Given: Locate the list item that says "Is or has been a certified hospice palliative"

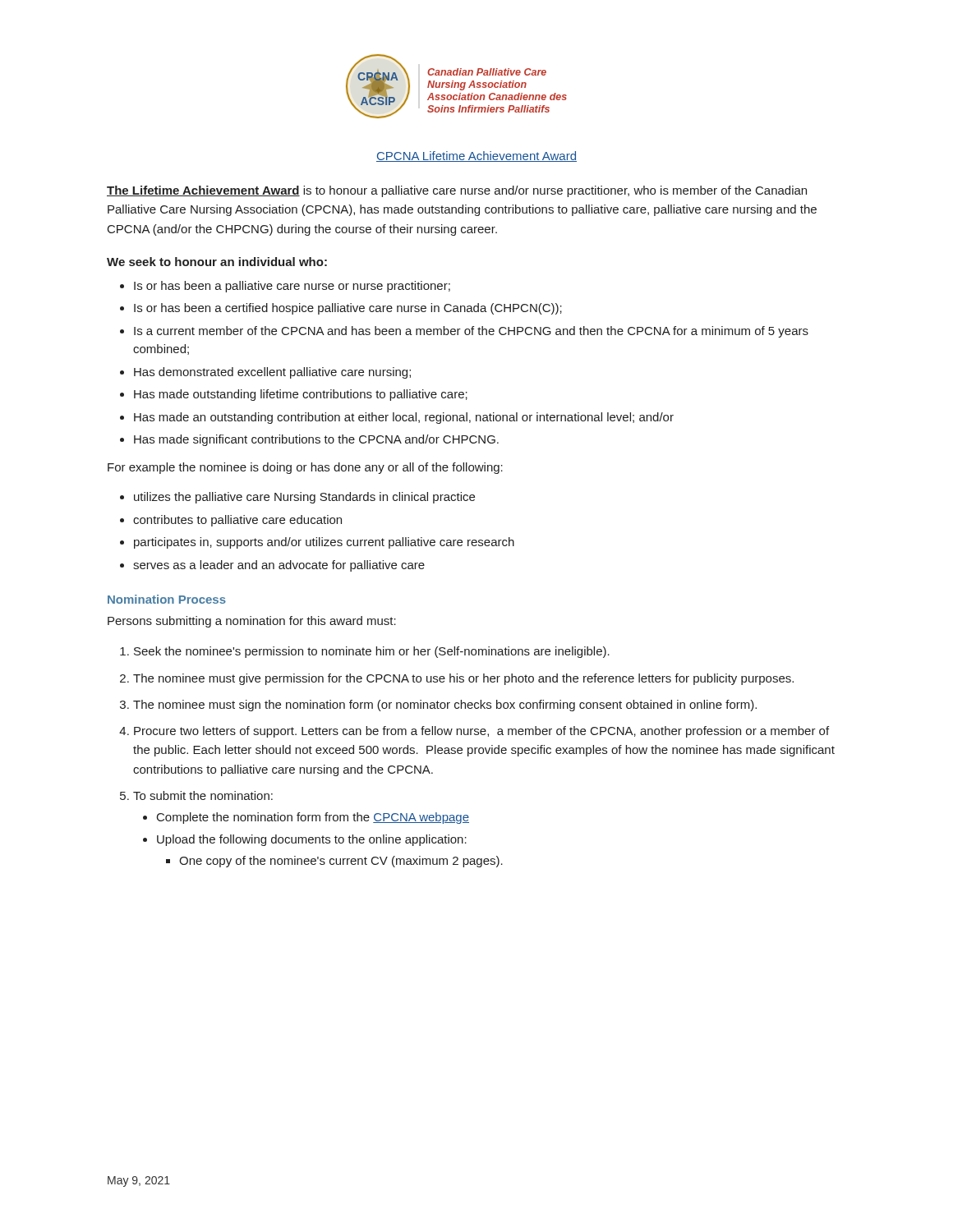Looking at the screenshot, I should pyautogui.click(x=348, y=308).
